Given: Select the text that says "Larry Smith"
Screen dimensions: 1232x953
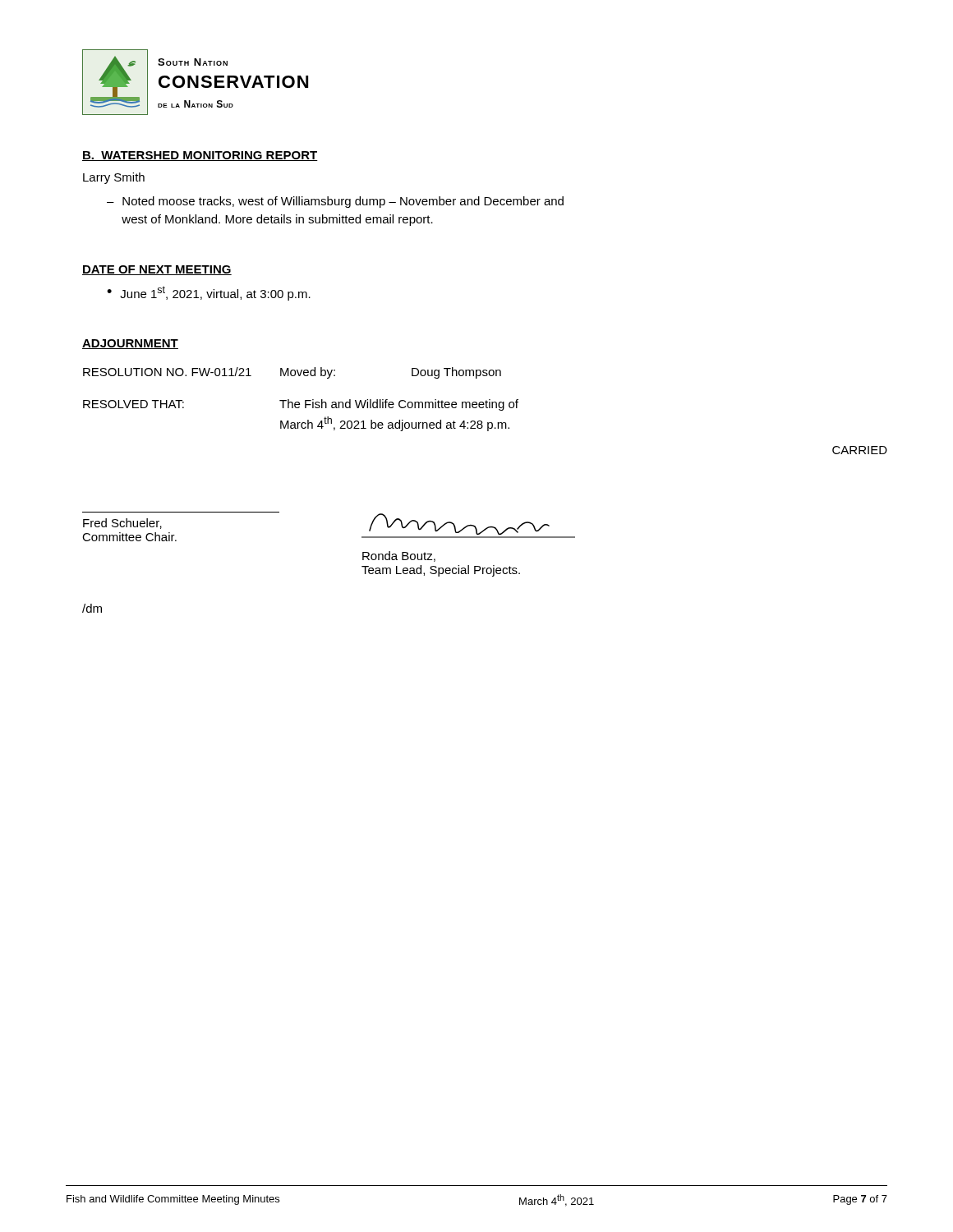Looking at the screenshot, I should pos(114,177).
